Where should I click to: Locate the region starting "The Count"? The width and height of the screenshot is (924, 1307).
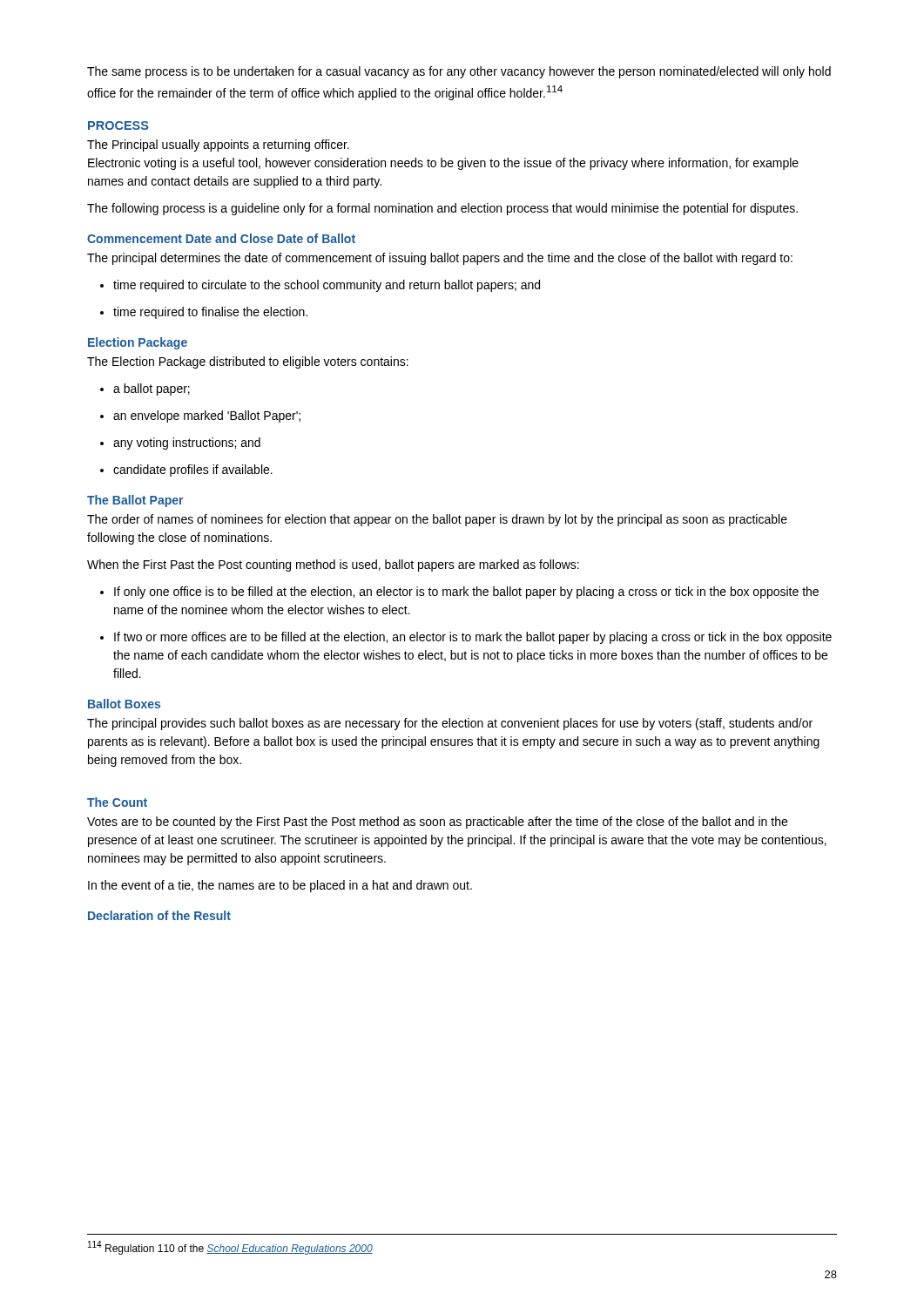point(117,802)
